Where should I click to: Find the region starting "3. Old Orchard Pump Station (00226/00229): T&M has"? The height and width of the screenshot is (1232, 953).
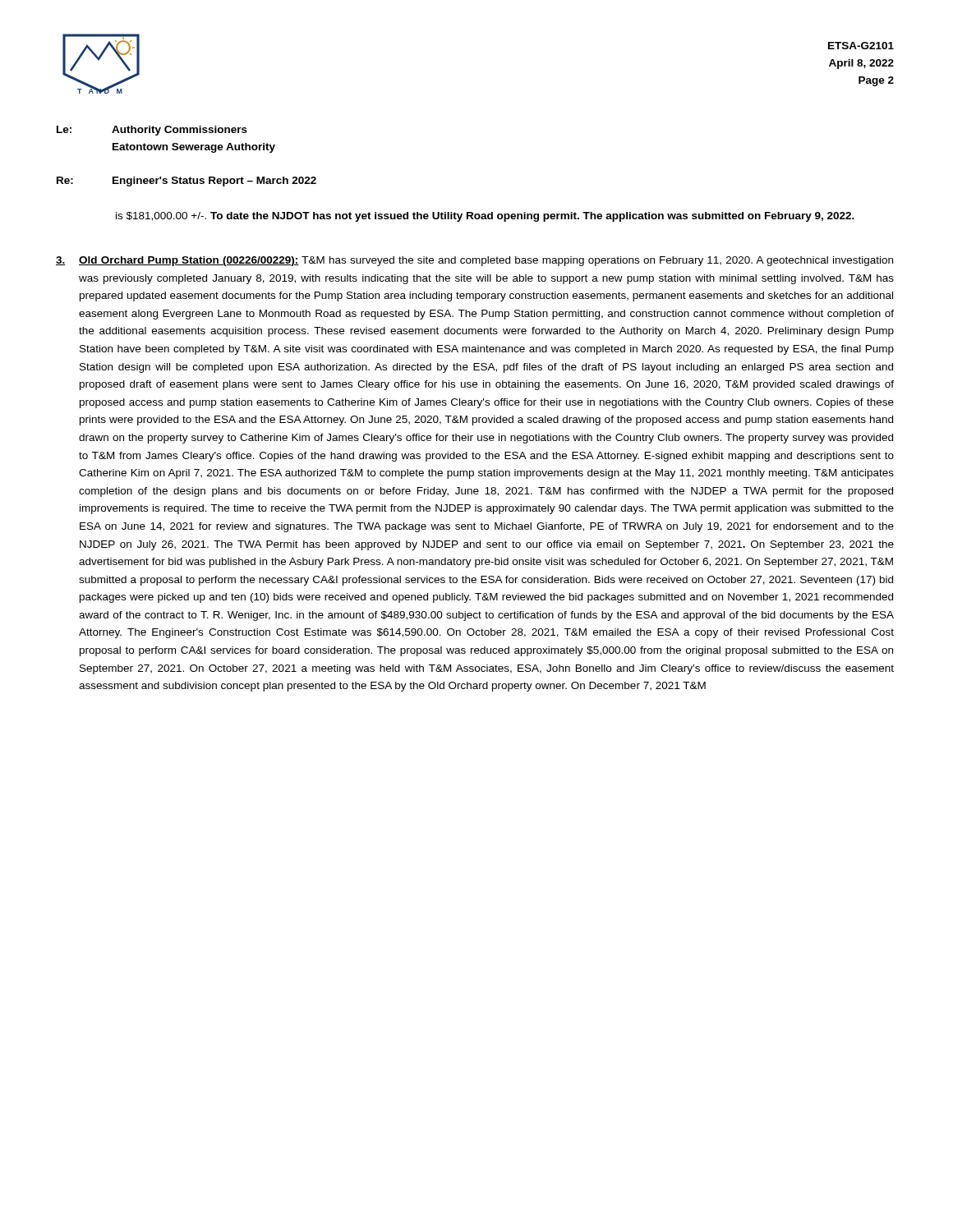point(475,473)
